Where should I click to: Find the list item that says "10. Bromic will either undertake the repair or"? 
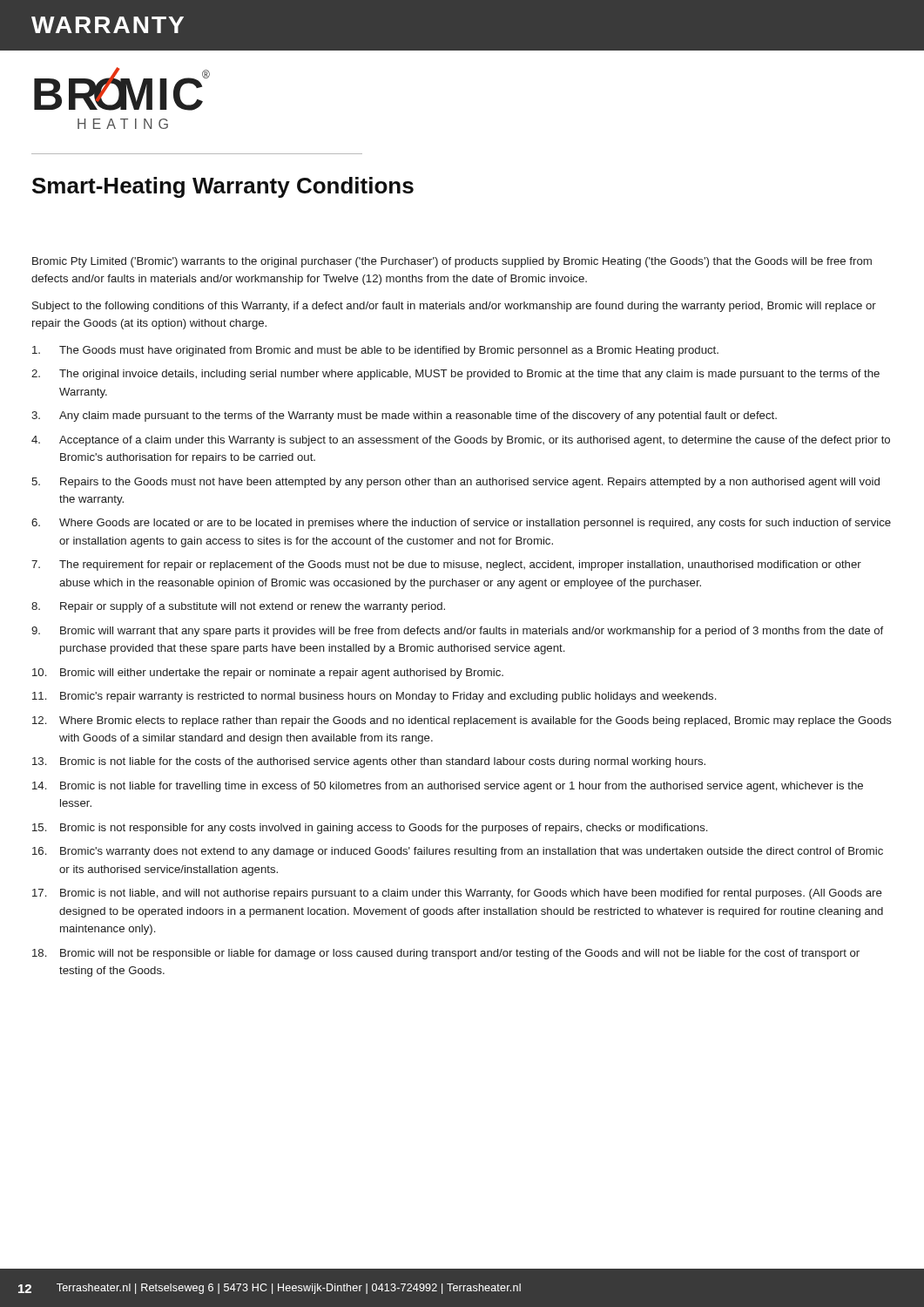(x=462, y=673)
